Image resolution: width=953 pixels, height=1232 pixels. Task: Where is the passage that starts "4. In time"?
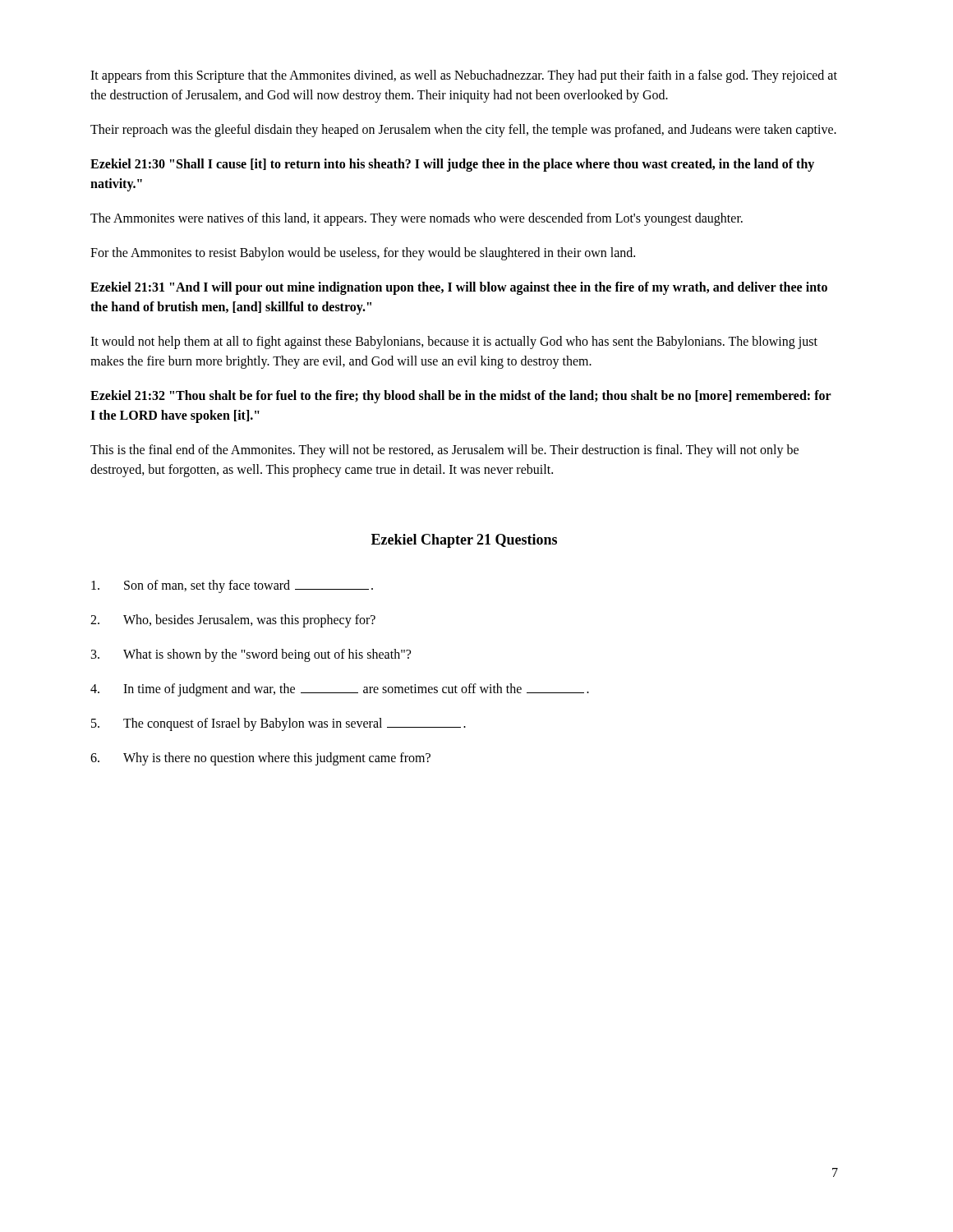[340, 689]
